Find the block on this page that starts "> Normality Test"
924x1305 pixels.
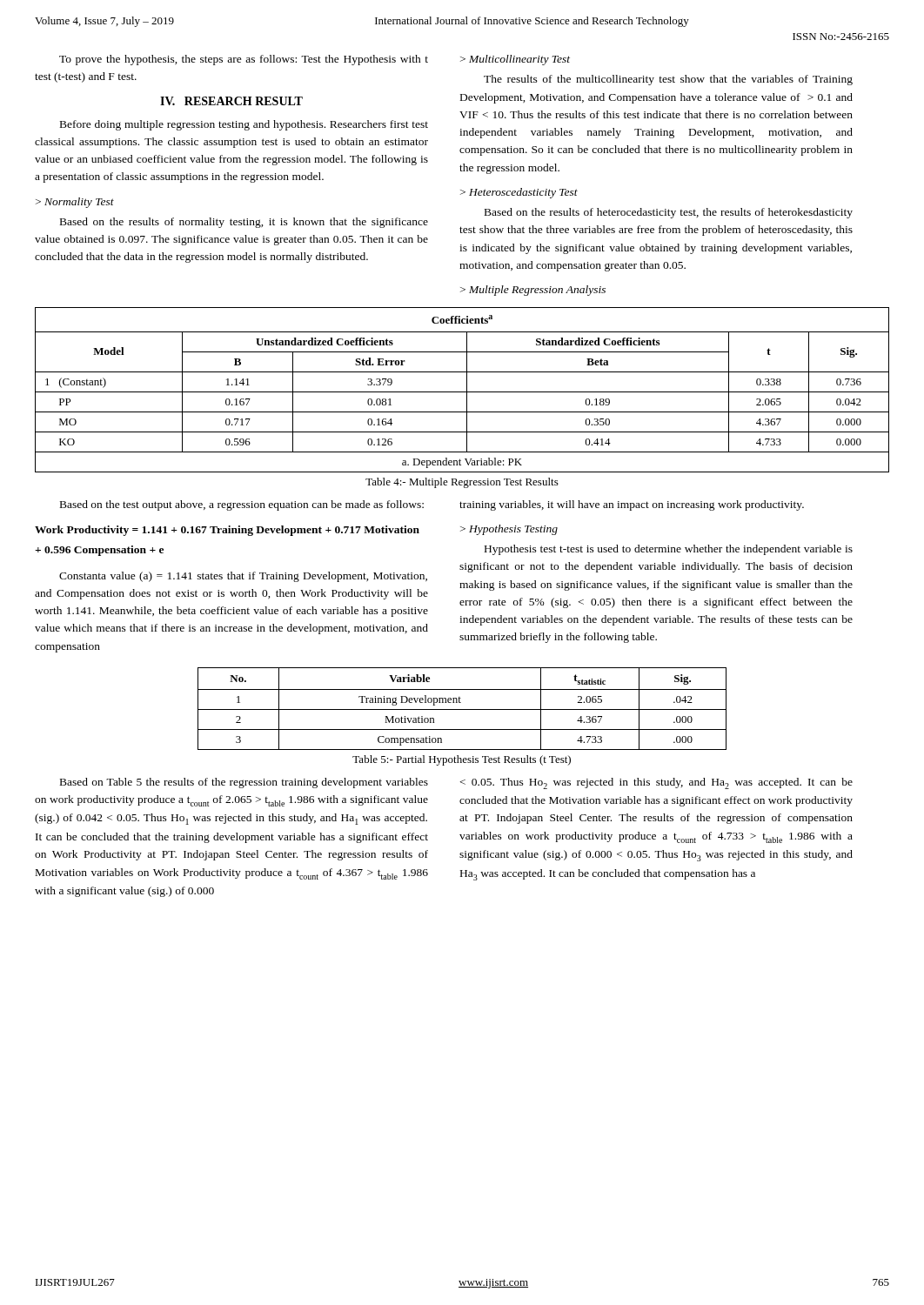(231, 229)
